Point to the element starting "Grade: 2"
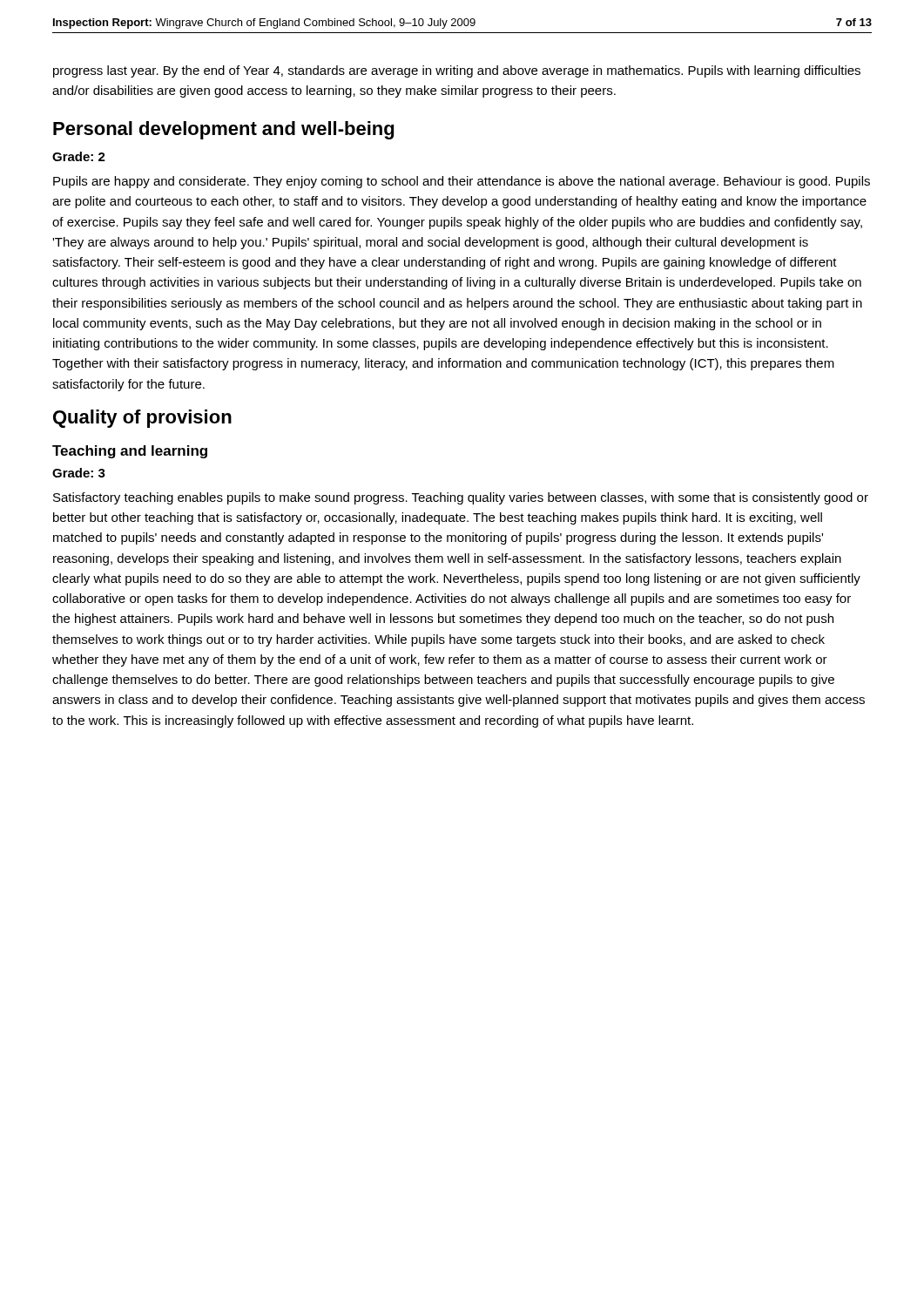Viewport: 924px width, 1307px height. pyautogui.click(x=79, y=156)
